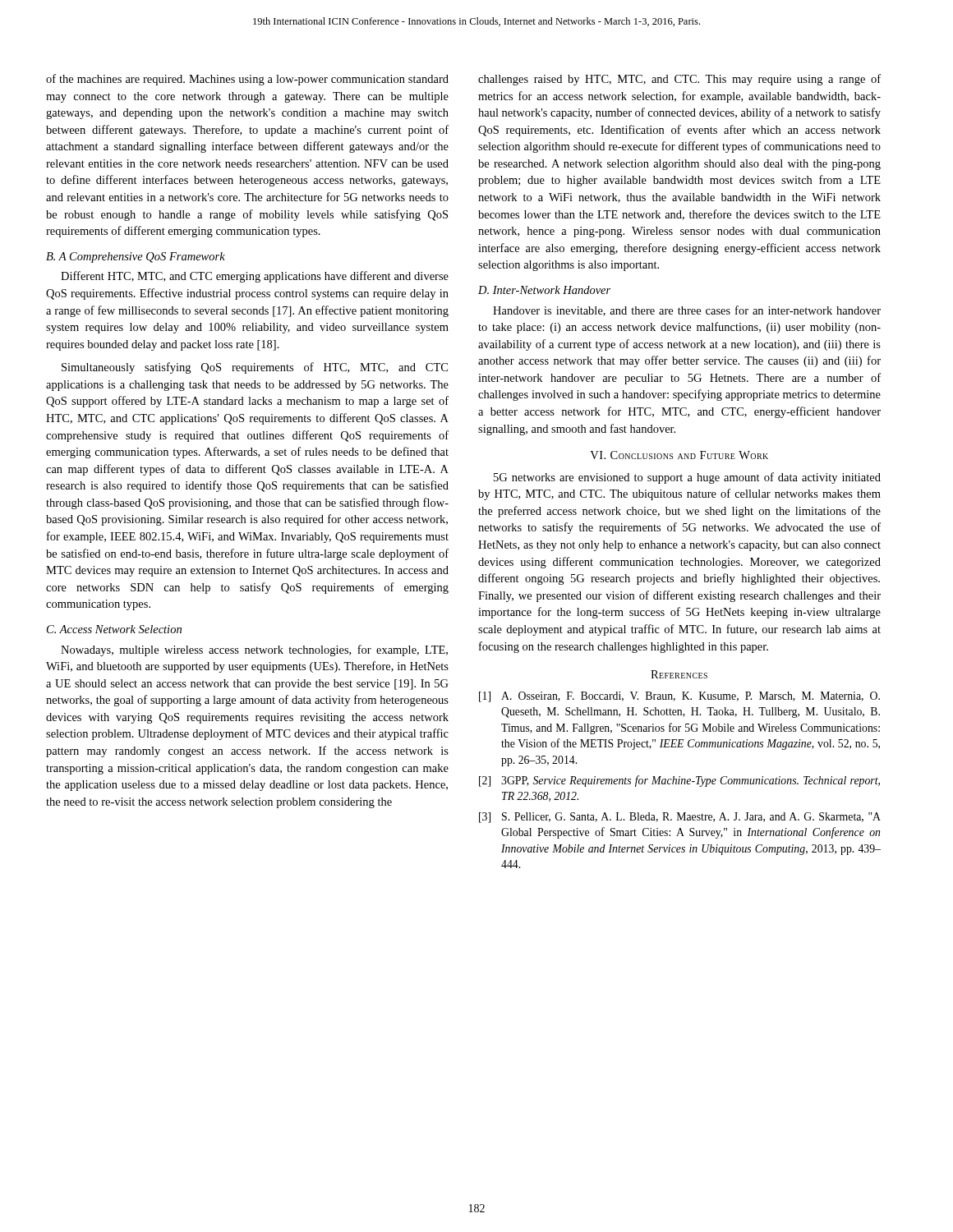Locate the text block with the text "Nowadays, multiple wireless access"
The width and height of the screenshot is (953, 1232).
[x=247, y=725]
